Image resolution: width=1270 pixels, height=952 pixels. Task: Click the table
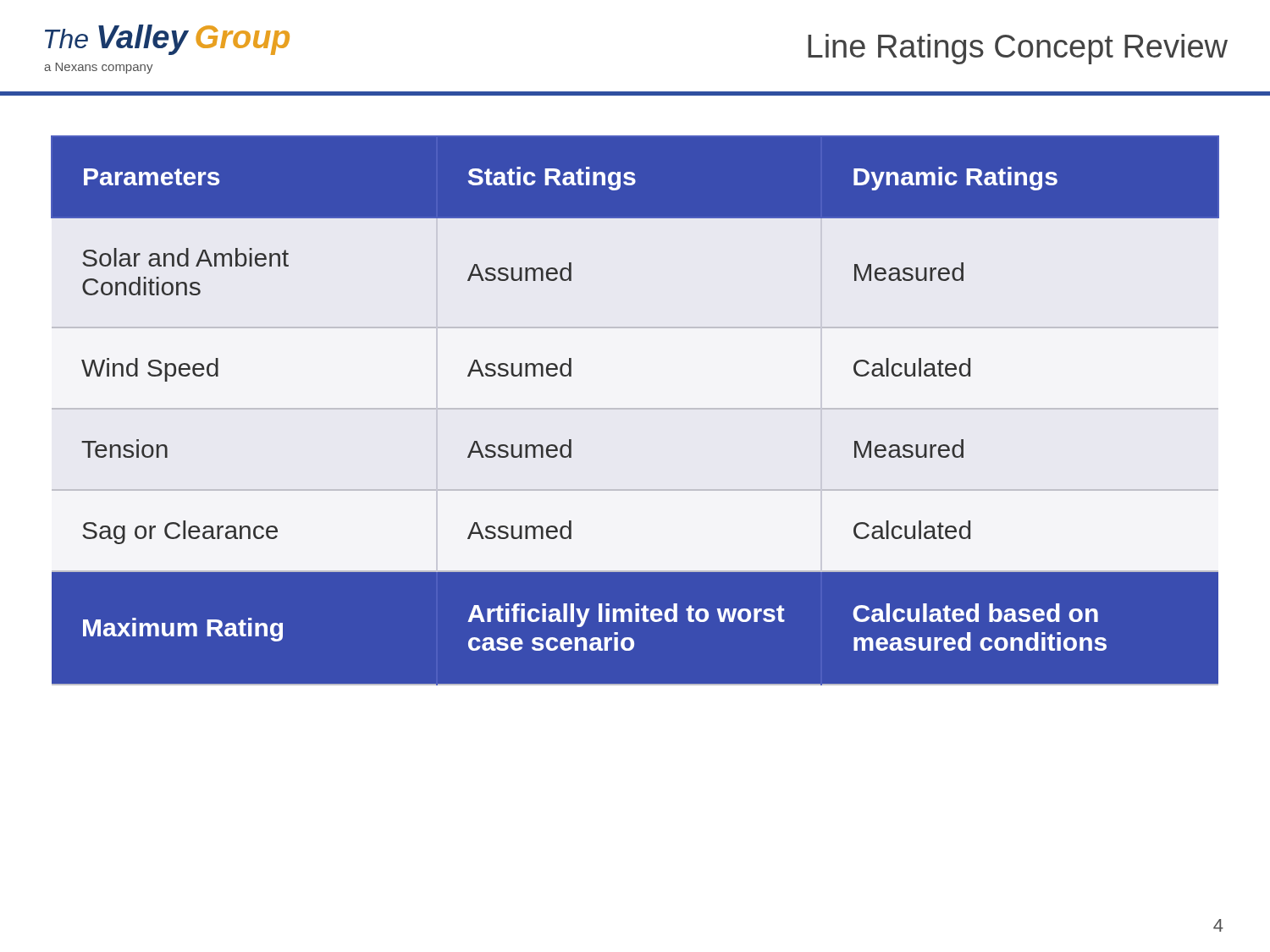(x=635, y=510)
